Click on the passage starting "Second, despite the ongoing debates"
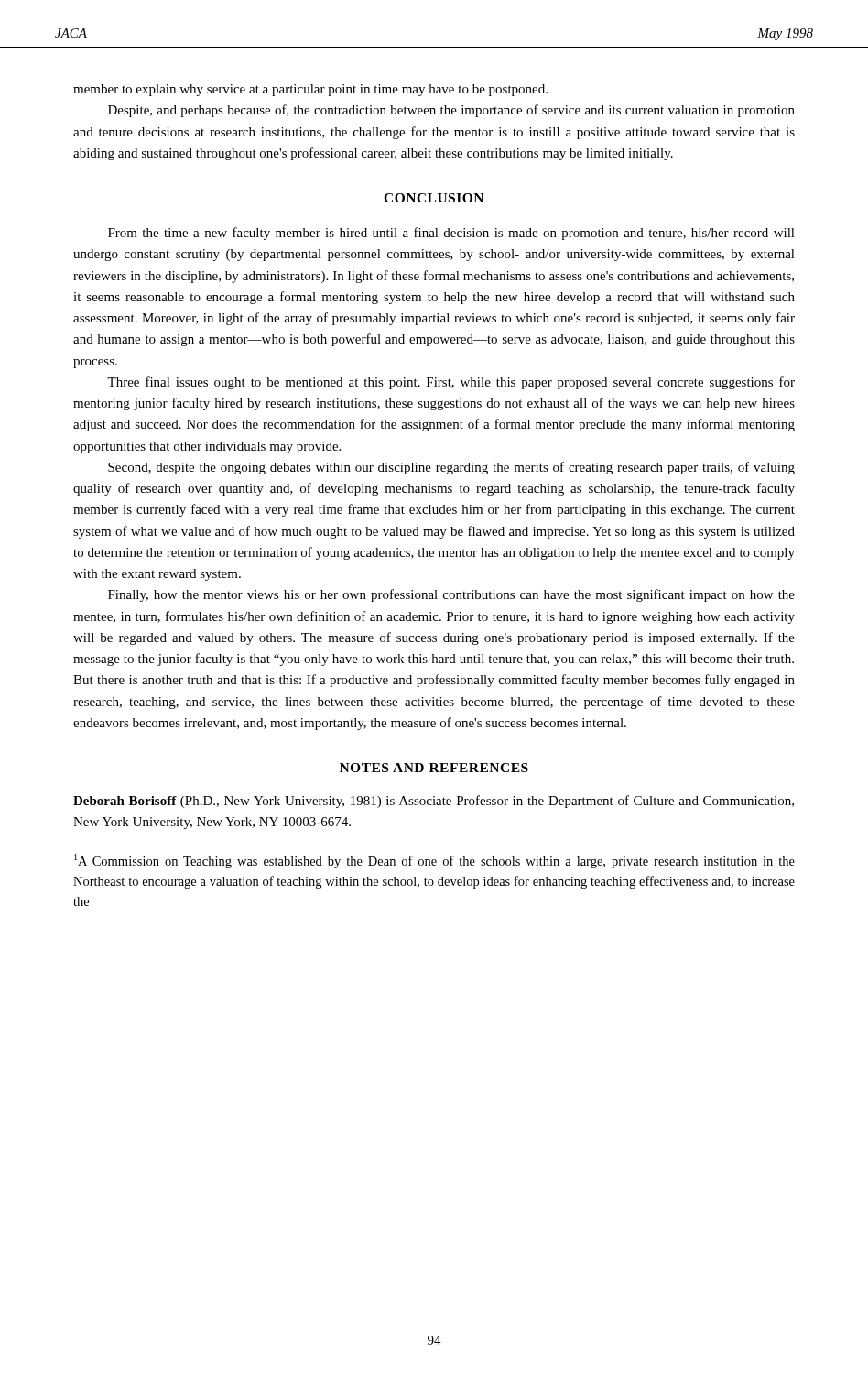 (434, 520)
